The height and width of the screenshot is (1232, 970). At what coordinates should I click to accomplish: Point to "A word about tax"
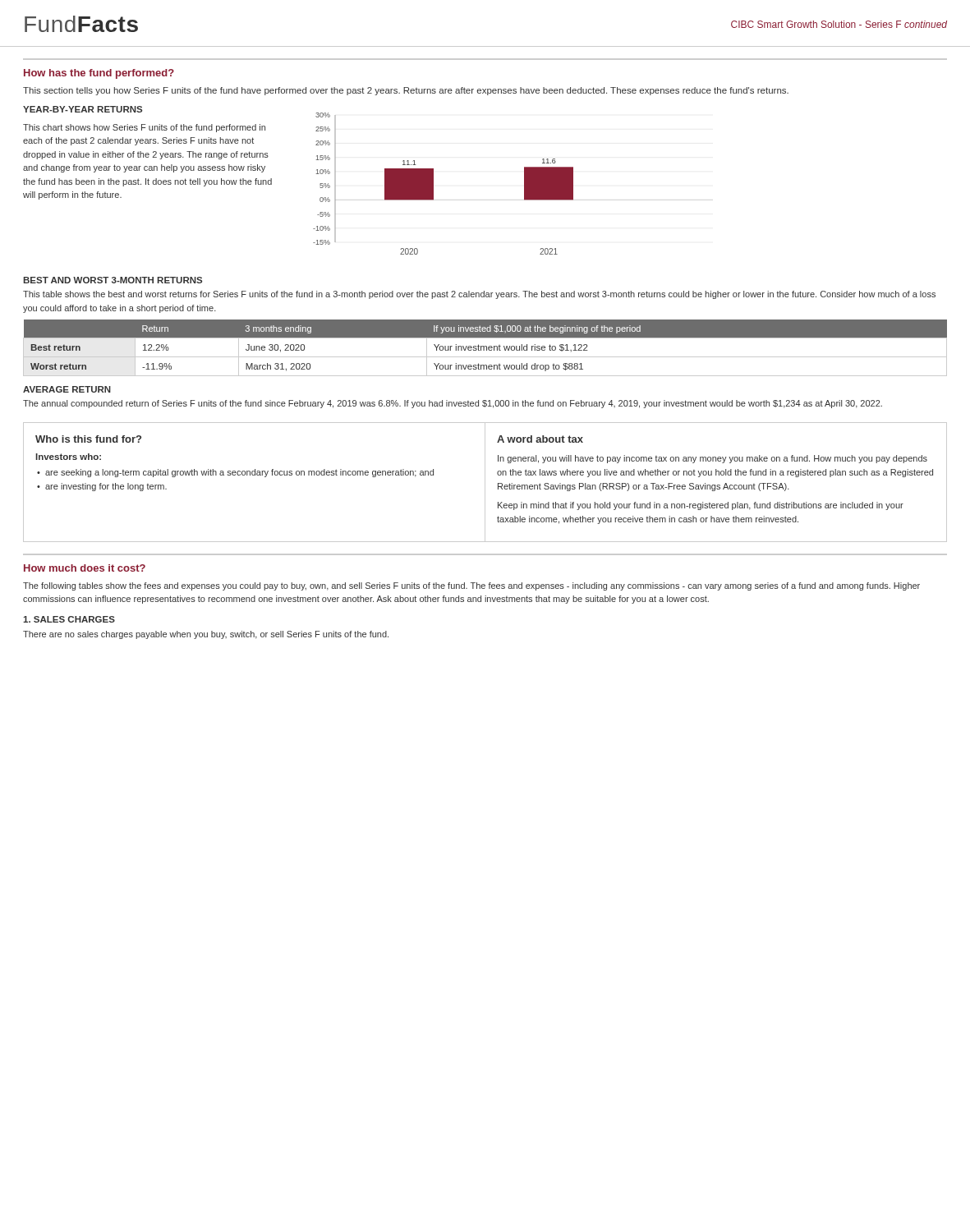(x=540, y=439)
